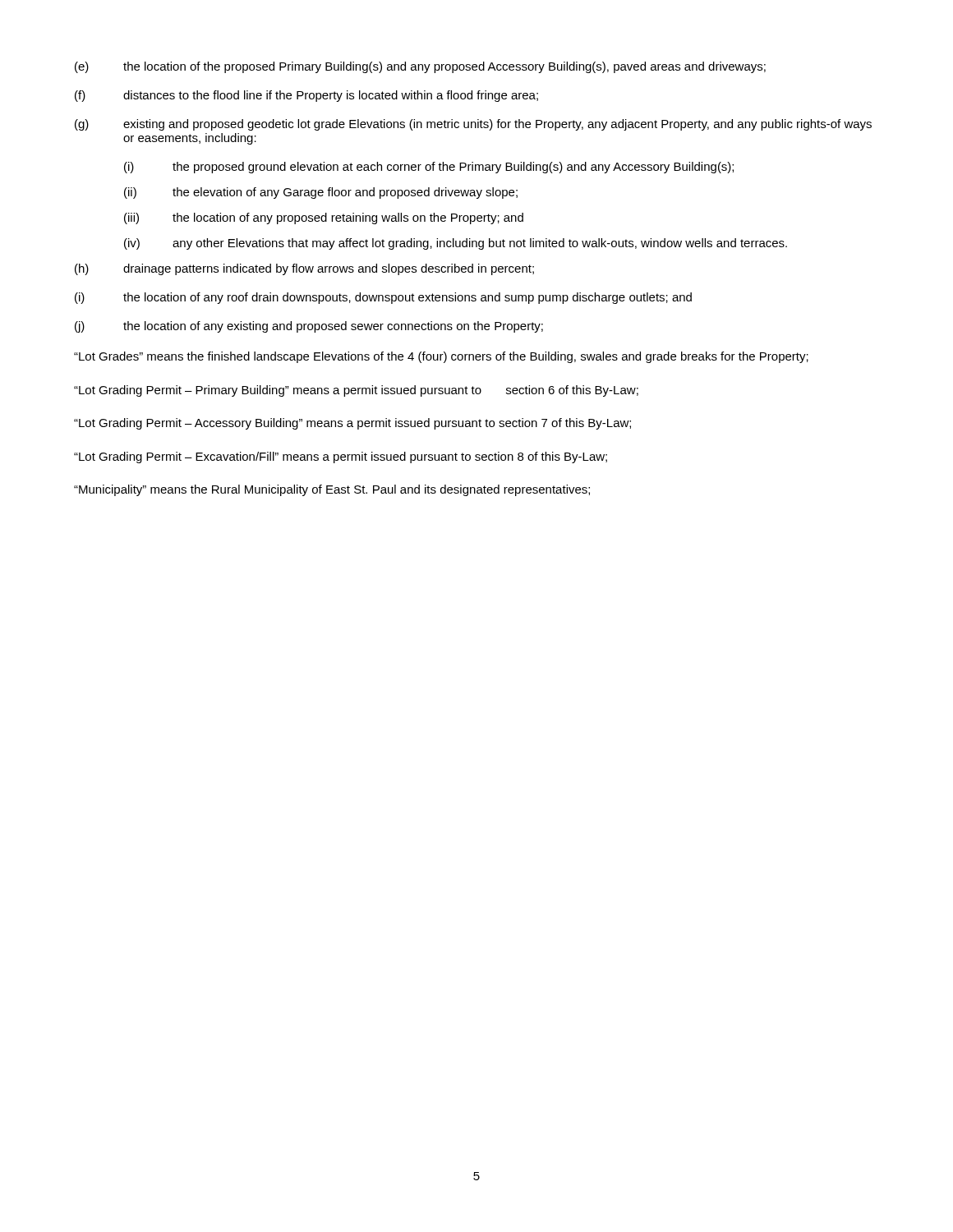
Task: Select the list item with the text "(iv) any other Elevations that may"
Action: 501,243
